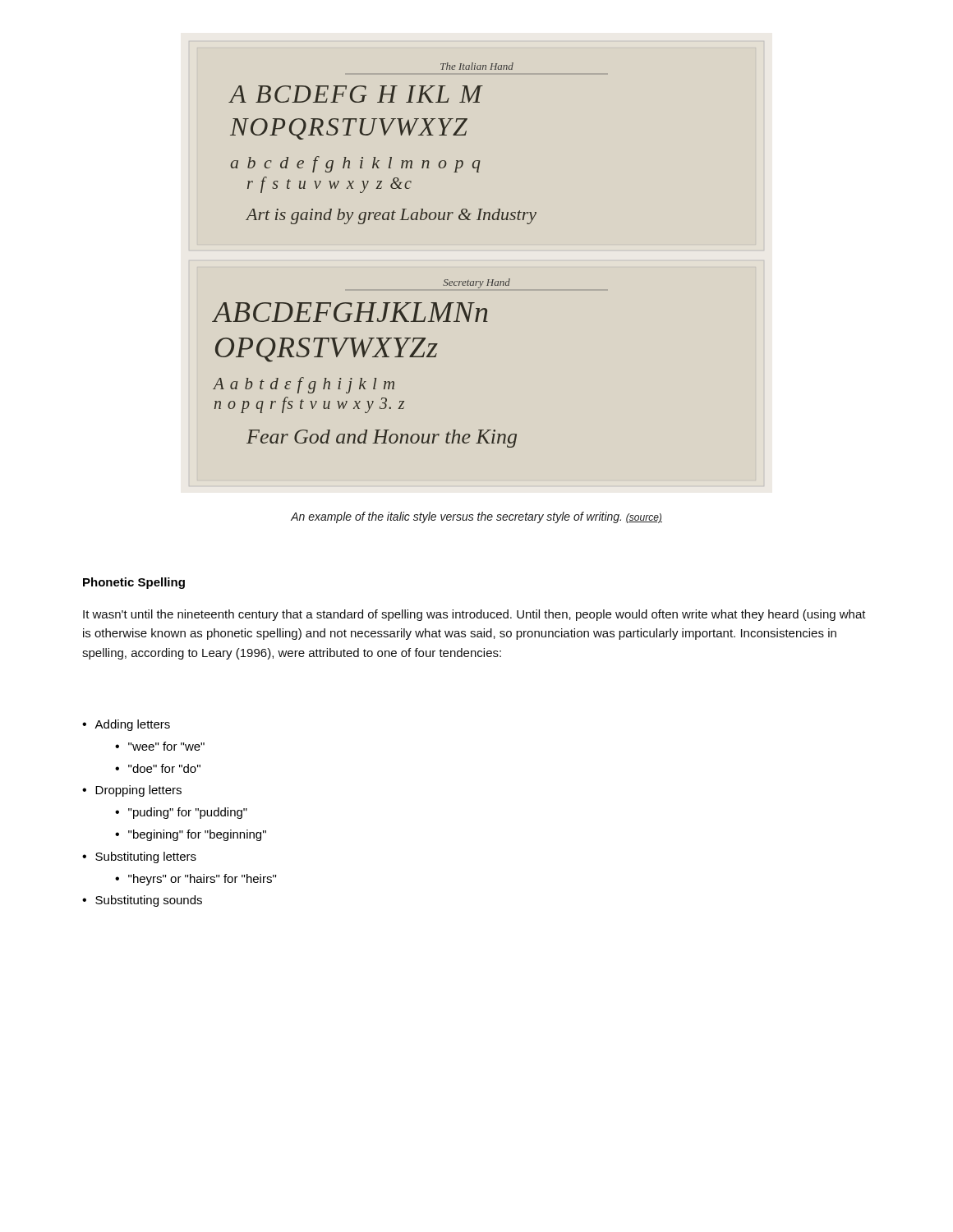This screenshot has height=1232, width=953.
Task: Find the region starting "• "begining" for "beginning""
Action: coord(191,835)
